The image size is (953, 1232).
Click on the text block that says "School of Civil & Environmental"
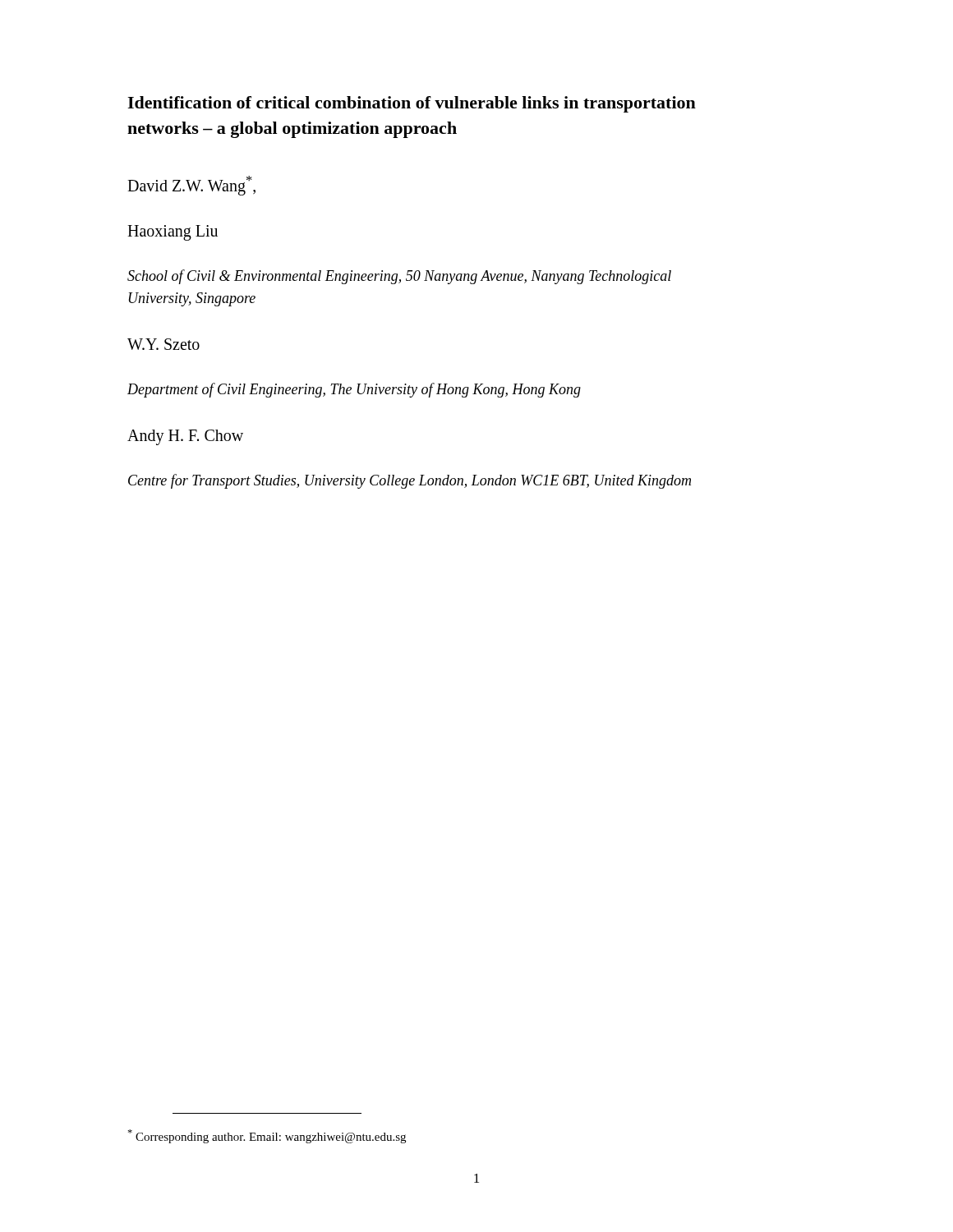coord(399,287)
